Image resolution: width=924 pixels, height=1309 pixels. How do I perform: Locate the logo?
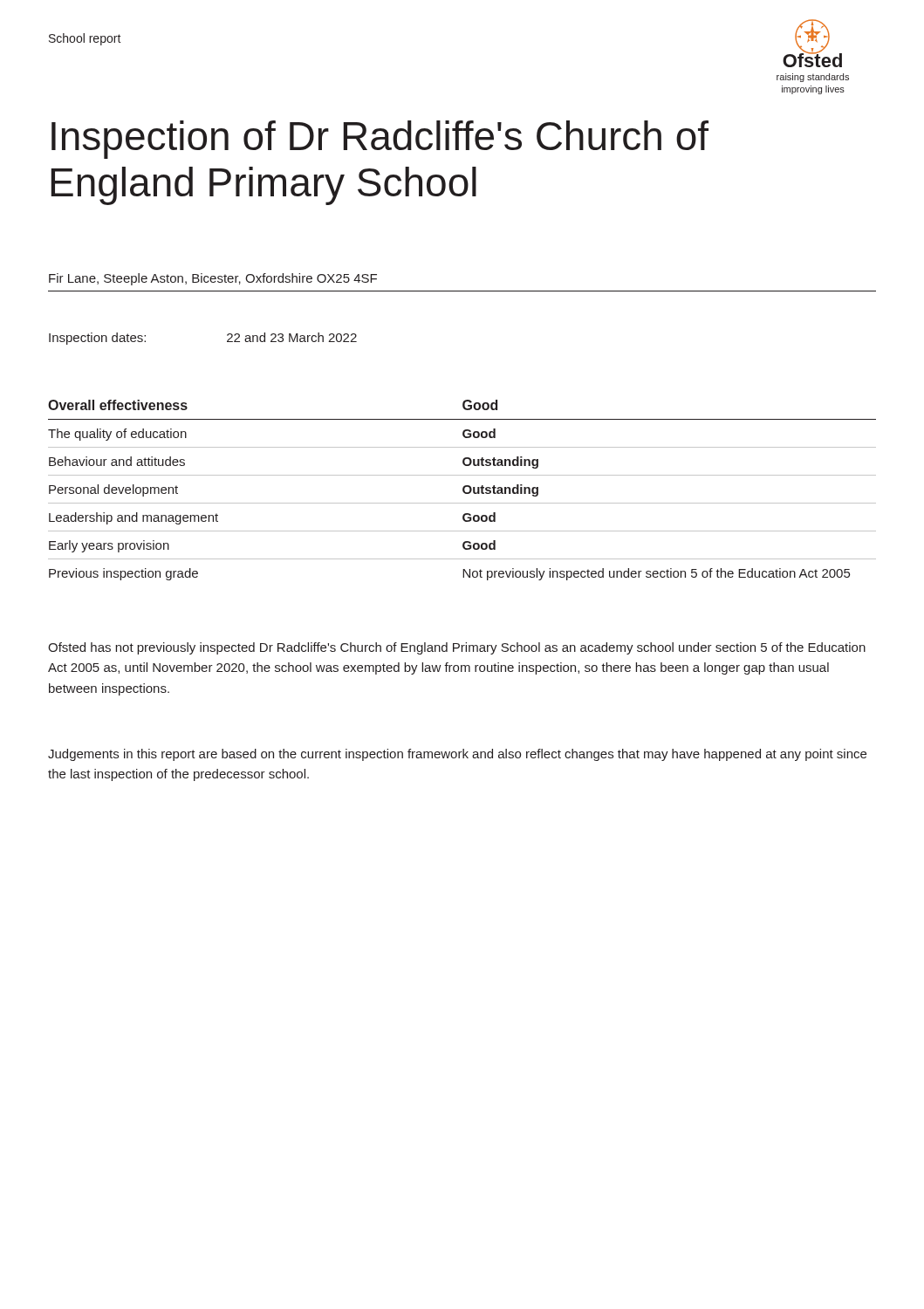[x=813, y=59]
